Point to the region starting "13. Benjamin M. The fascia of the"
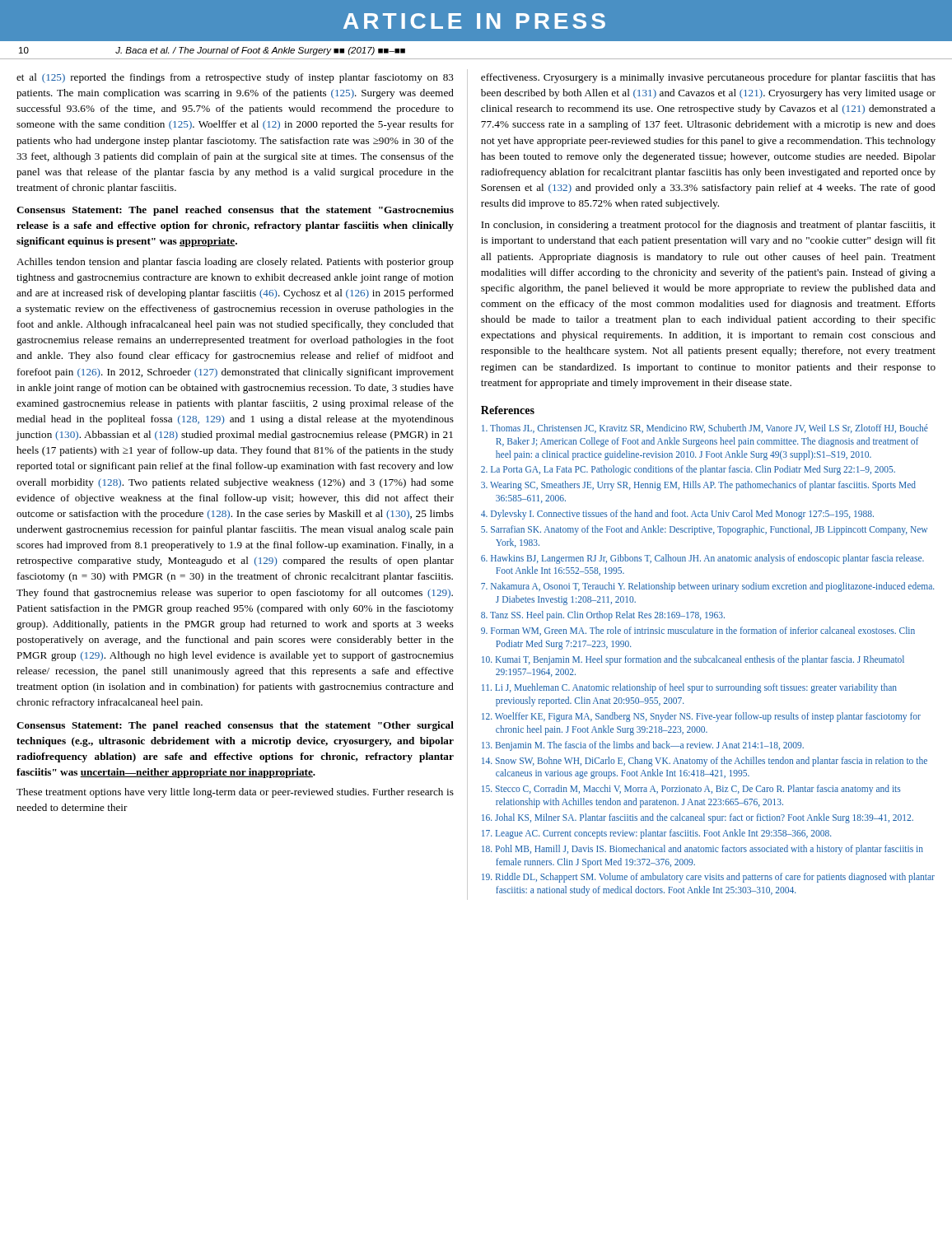The width and height of the screenshot is (952, 1235). coord(643,745)
